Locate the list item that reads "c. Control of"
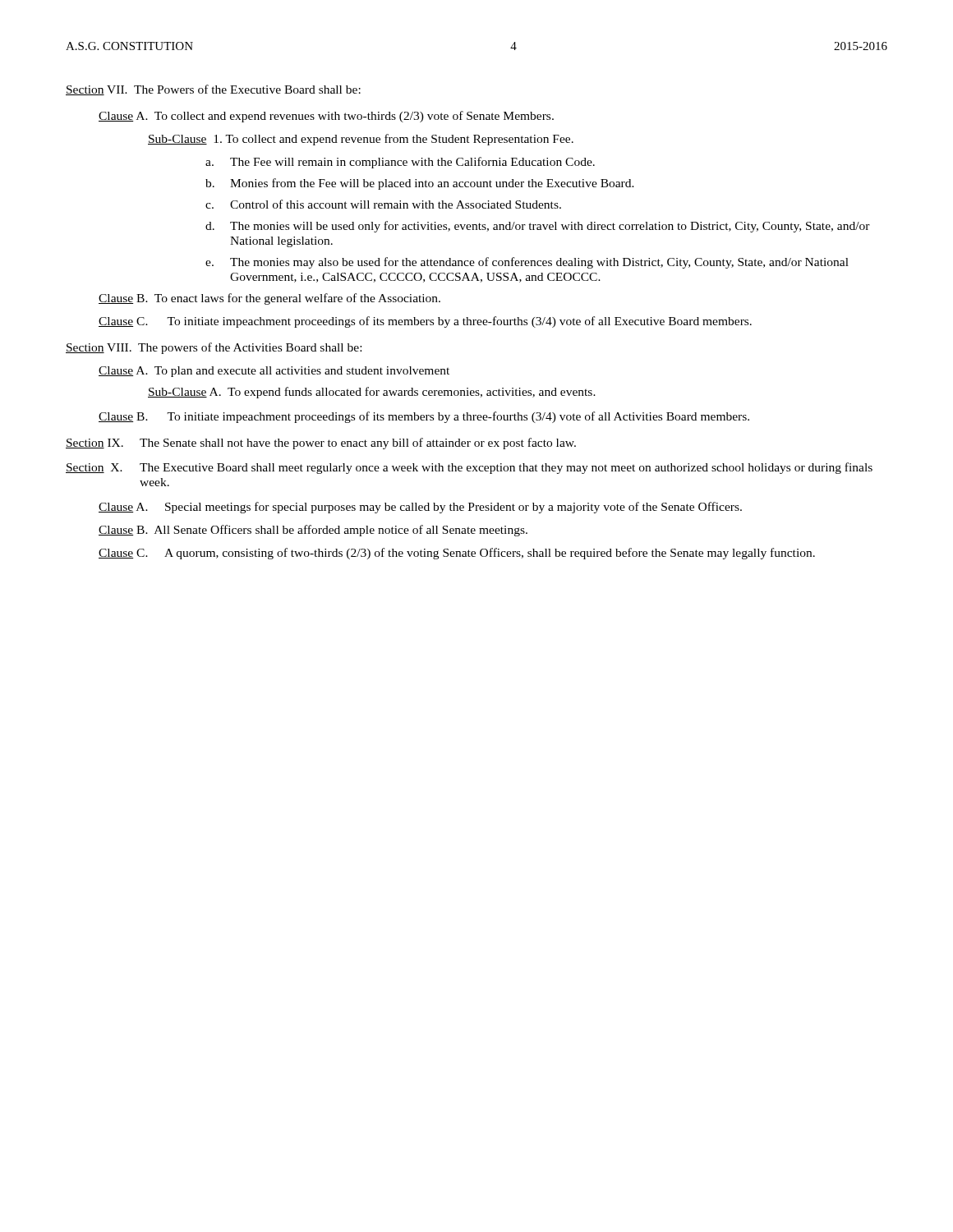Viewport: 953px width, 1232px height. pyautogui.click(x=546, y=205)
